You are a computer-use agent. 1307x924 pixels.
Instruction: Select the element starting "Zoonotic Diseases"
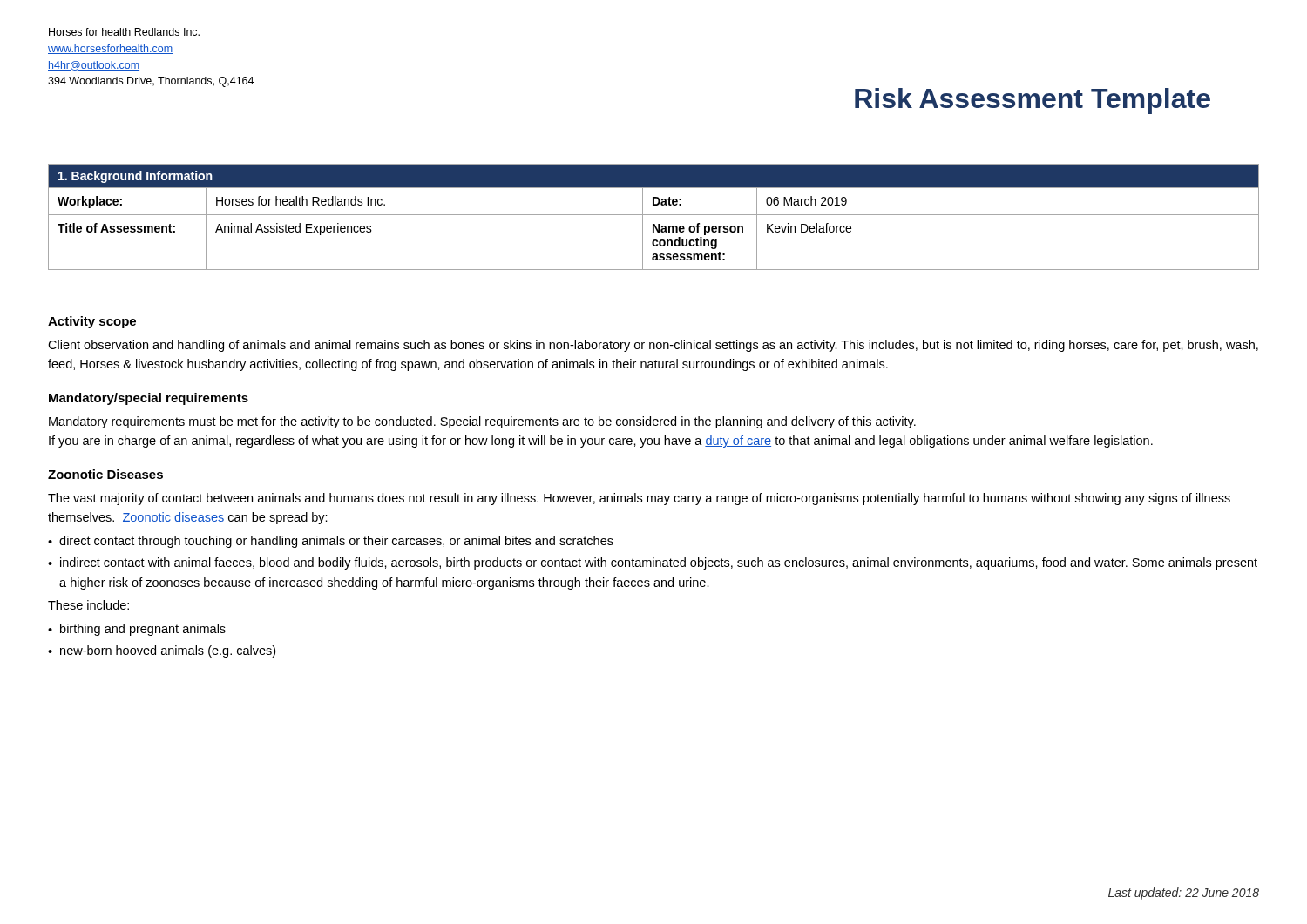[106, 474]
